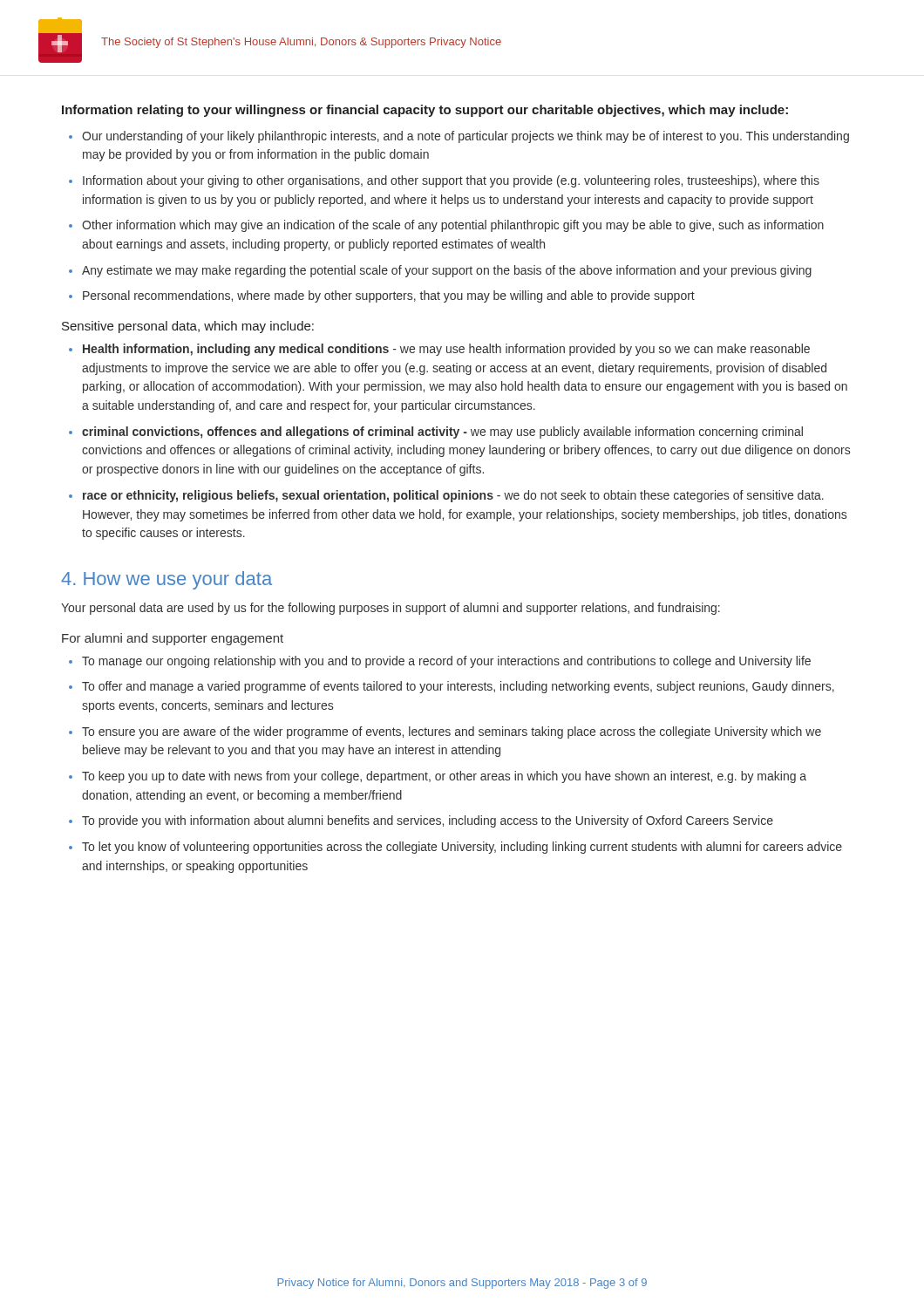Image resolution: width=924 pixels, height=1308 pixels.
Task: Click on the passage starting "To offer and manage a varied"
Action: point(458,696)
